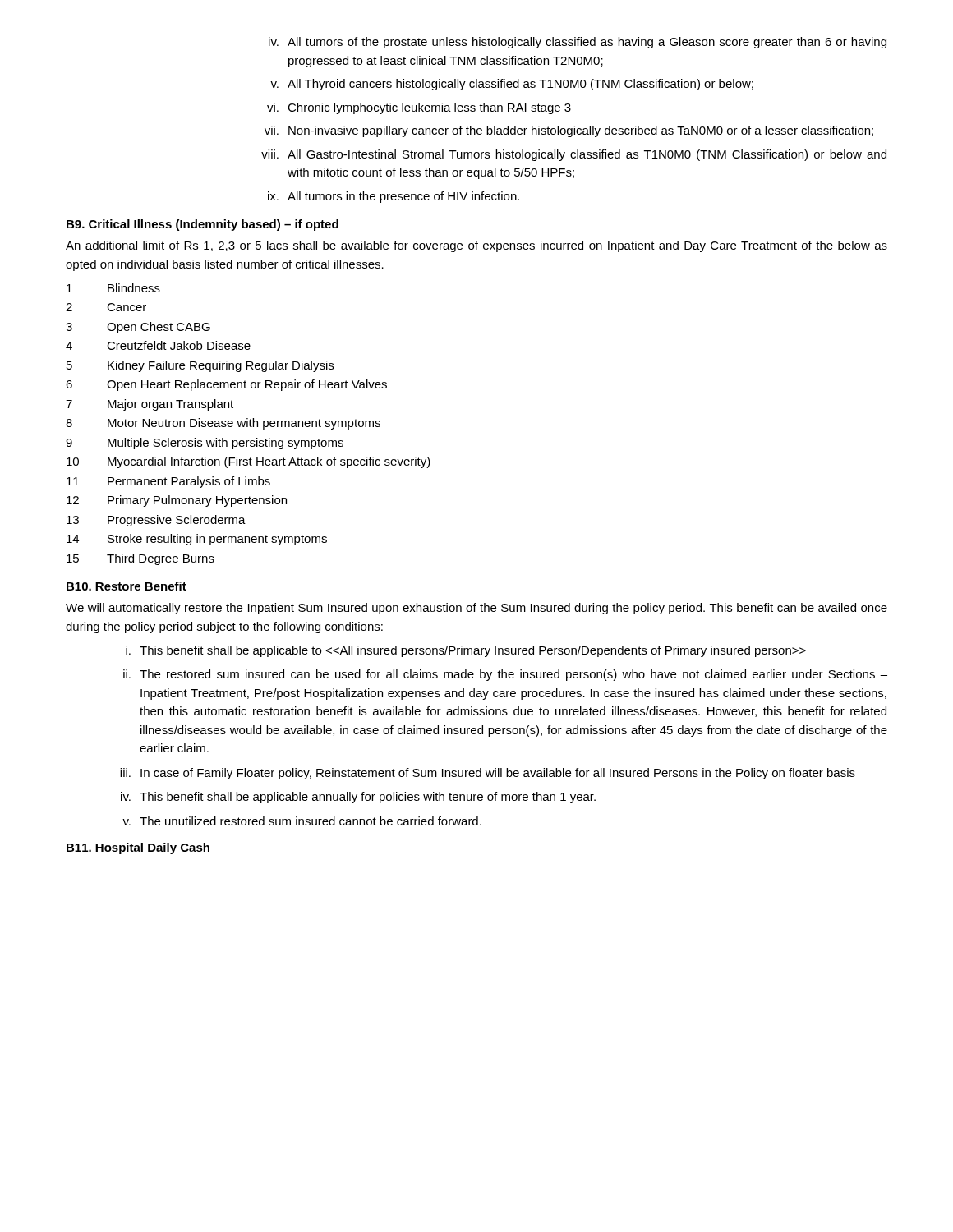Click where it says "12Primary Pulmonary Hypertension"
Screen dimensions: 1232x953
(177, 501)
